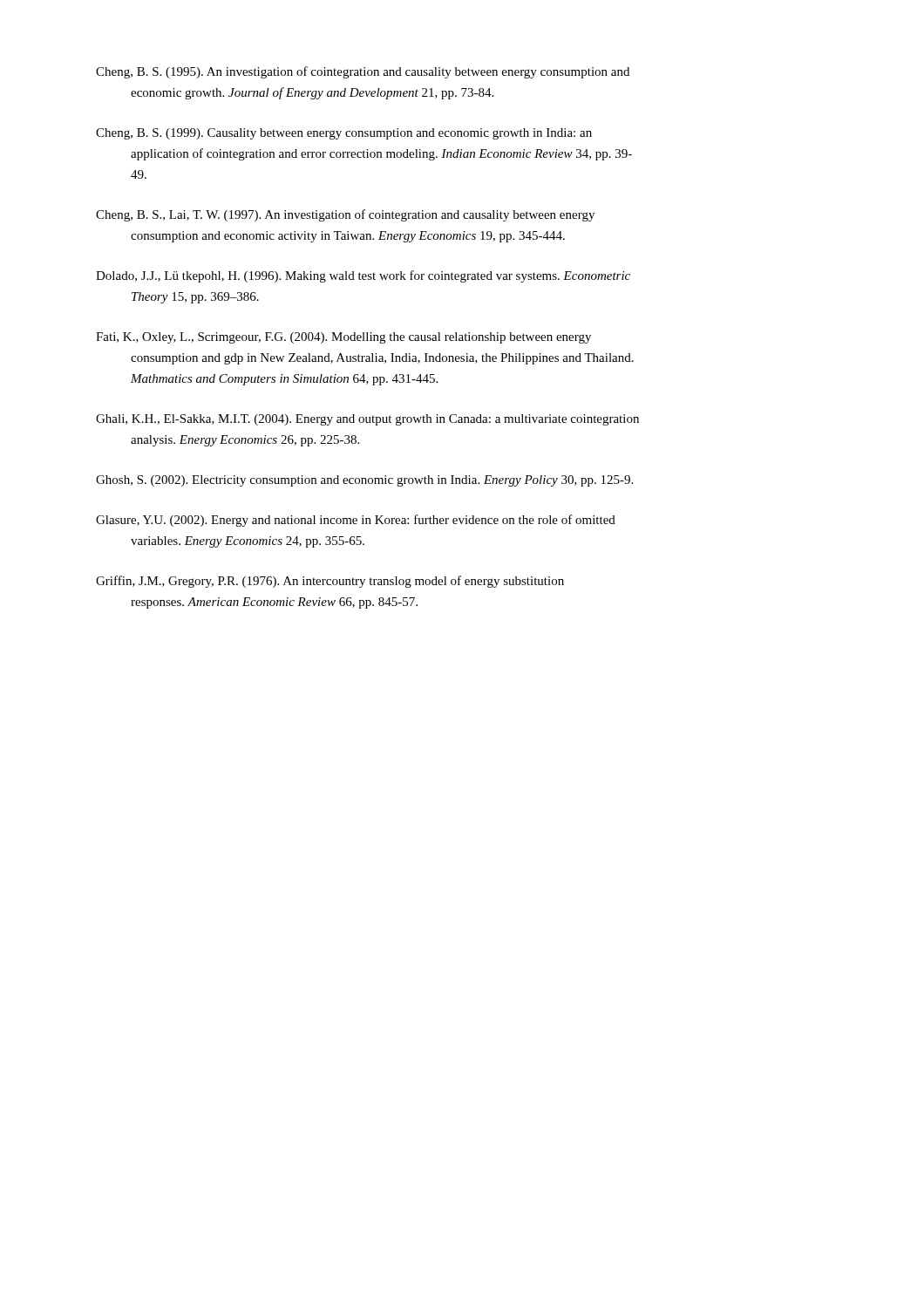The image size is (924, 1308).
Task: Point to the passage starting "Ghali, K.H., El-Sakka,"
Action: pos(462,429)
